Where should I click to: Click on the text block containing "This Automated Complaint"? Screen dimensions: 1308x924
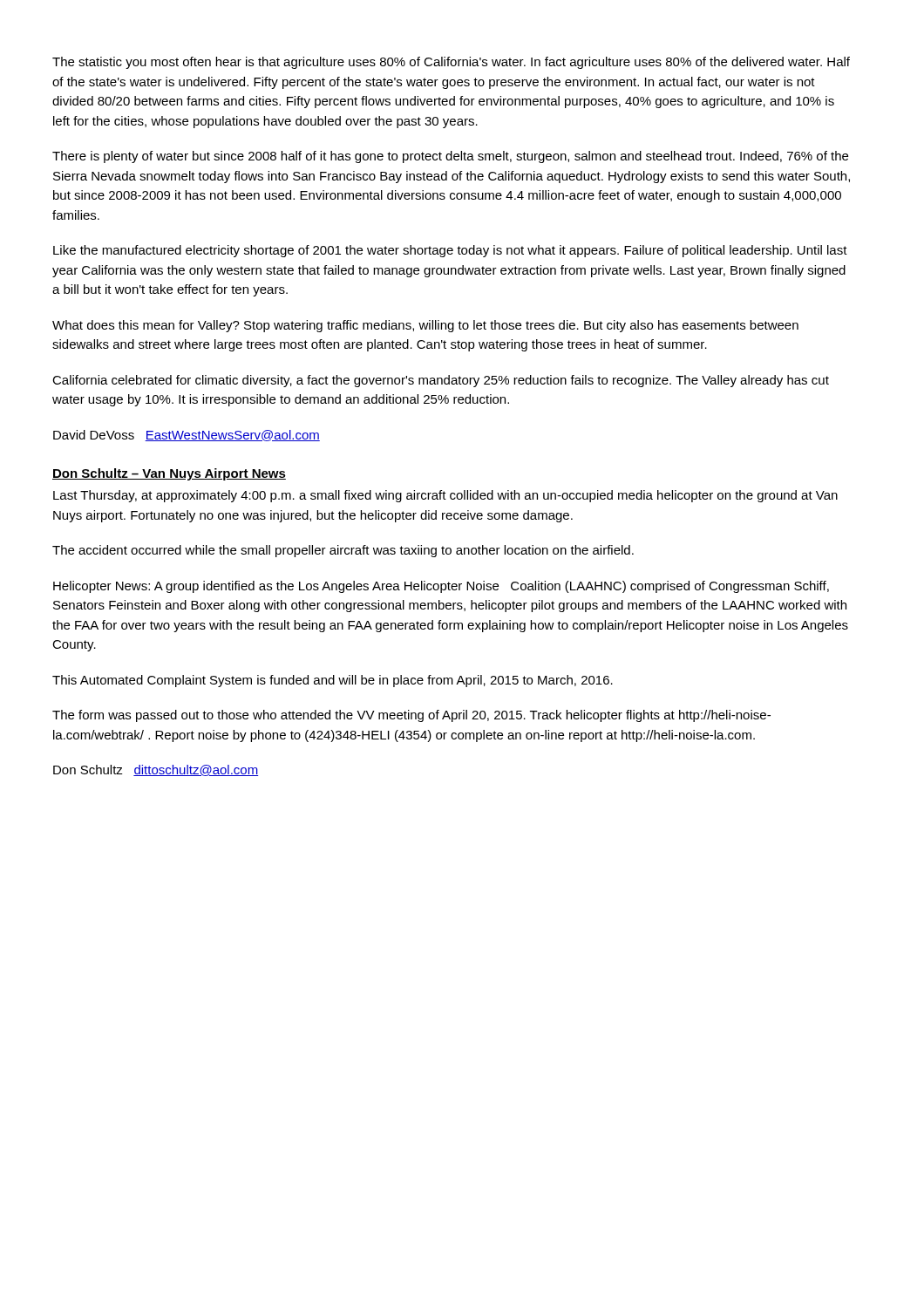[x=333, y=679]
